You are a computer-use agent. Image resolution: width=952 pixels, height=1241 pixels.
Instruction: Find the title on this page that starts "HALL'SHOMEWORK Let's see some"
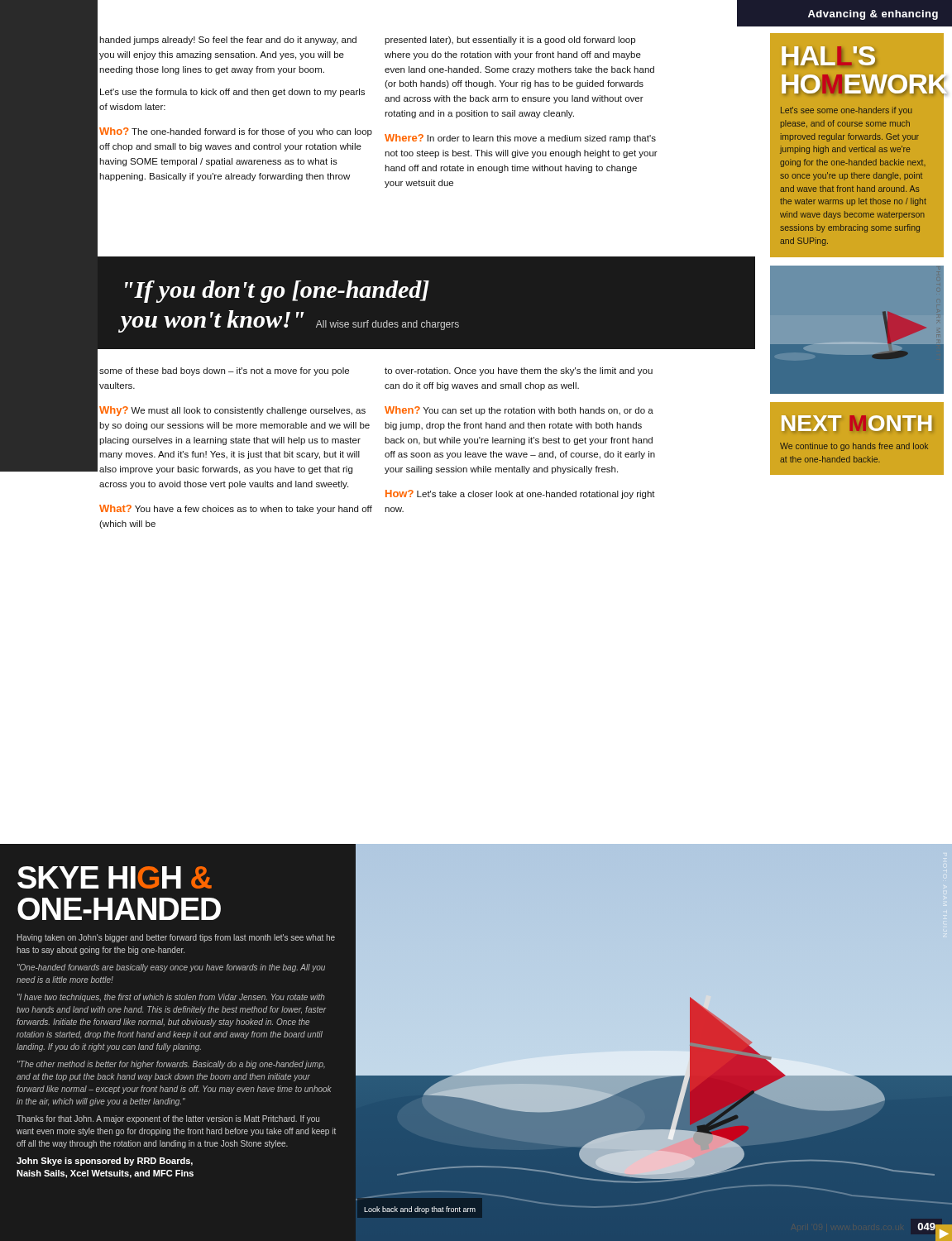[862, 144]
